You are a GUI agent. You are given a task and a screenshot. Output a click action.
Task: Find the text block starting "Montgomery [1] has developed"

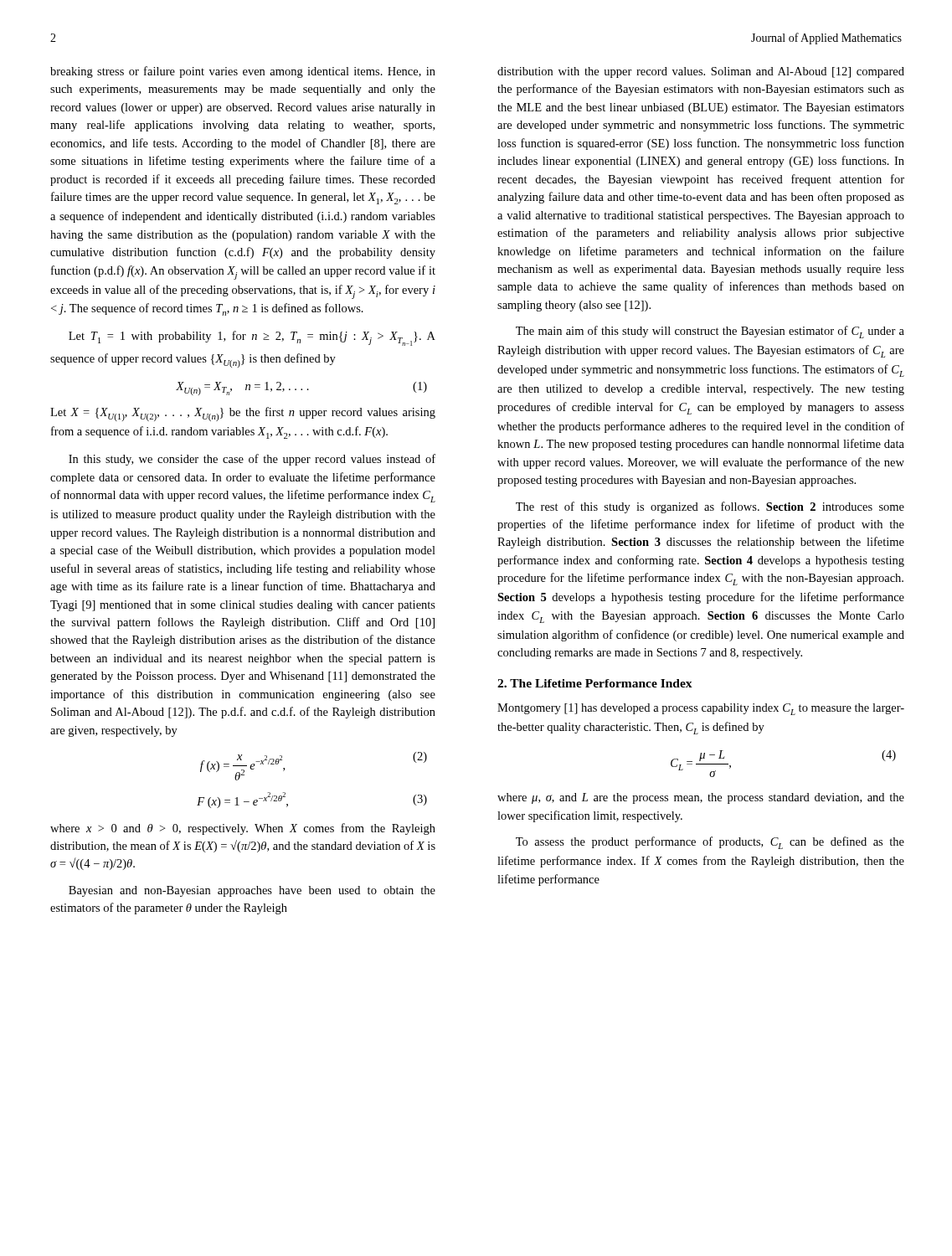[701, 719]
